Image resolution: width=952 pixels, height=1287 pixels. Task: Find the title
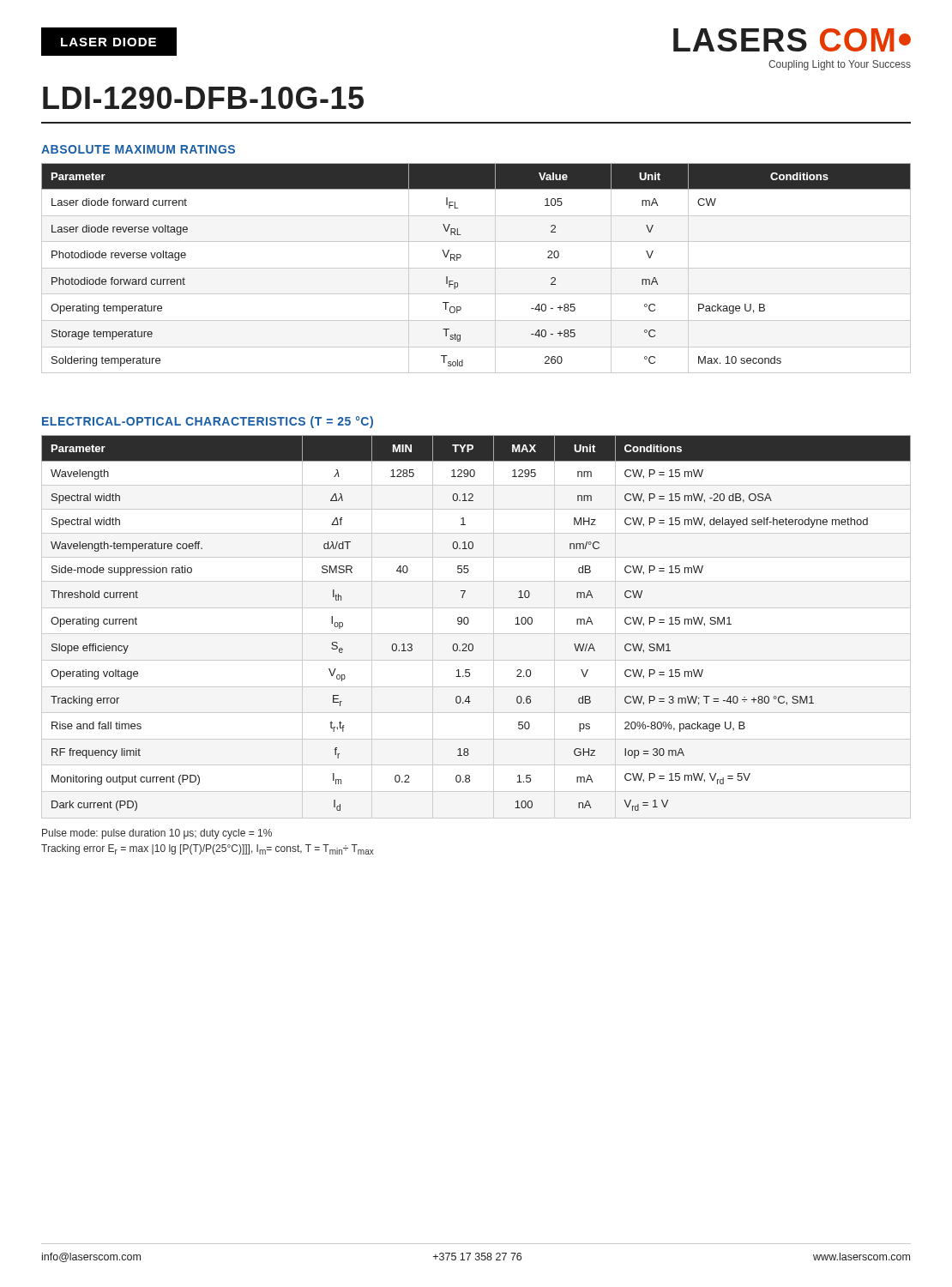(203, 98)
